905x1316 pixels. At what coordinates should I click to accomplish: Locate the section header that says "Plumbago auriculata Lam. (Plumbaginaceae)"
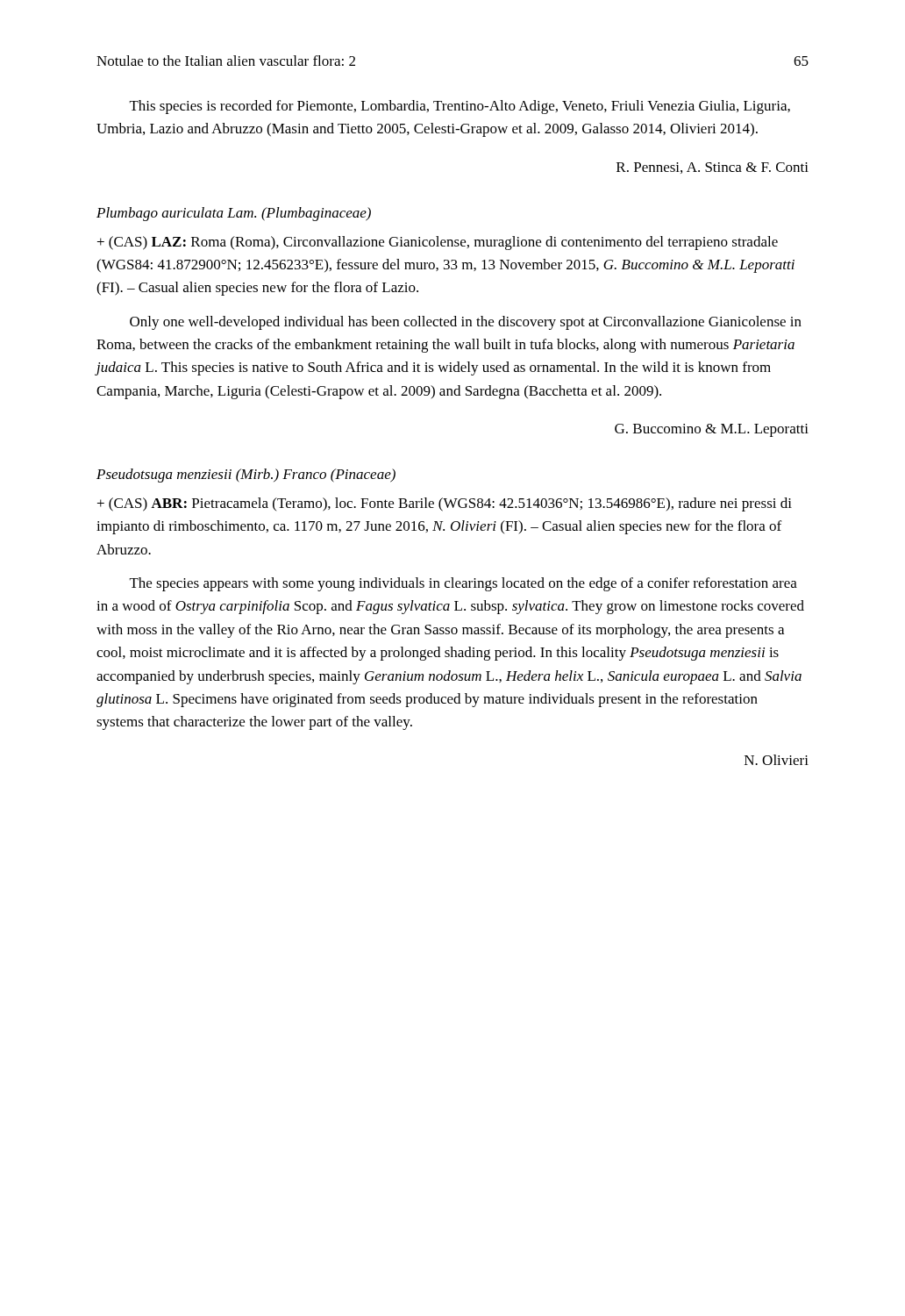[x=234, y=212]
